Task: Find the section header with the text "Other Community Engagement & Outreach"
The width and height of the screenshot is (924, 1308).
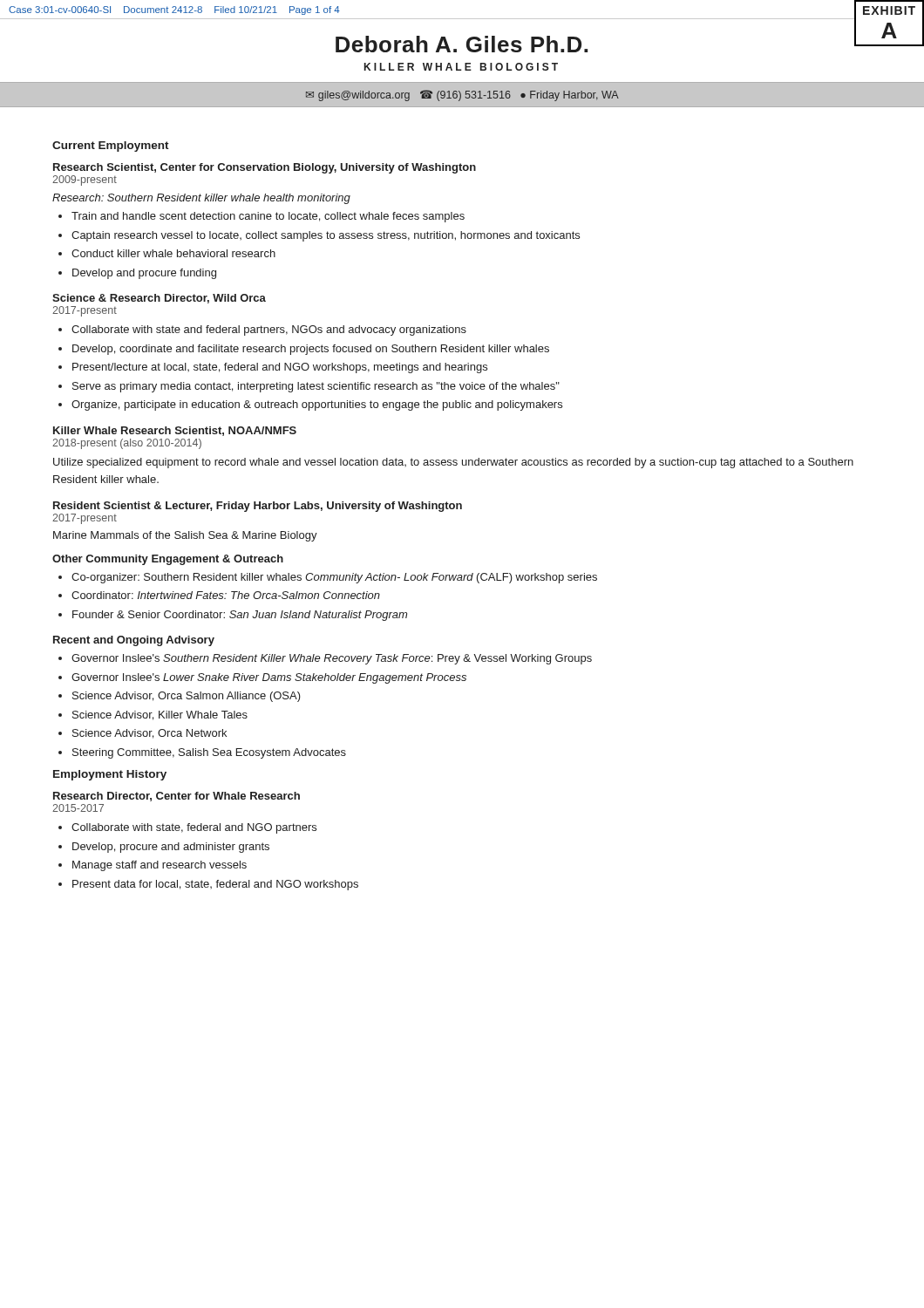Action: pos(168,558)
